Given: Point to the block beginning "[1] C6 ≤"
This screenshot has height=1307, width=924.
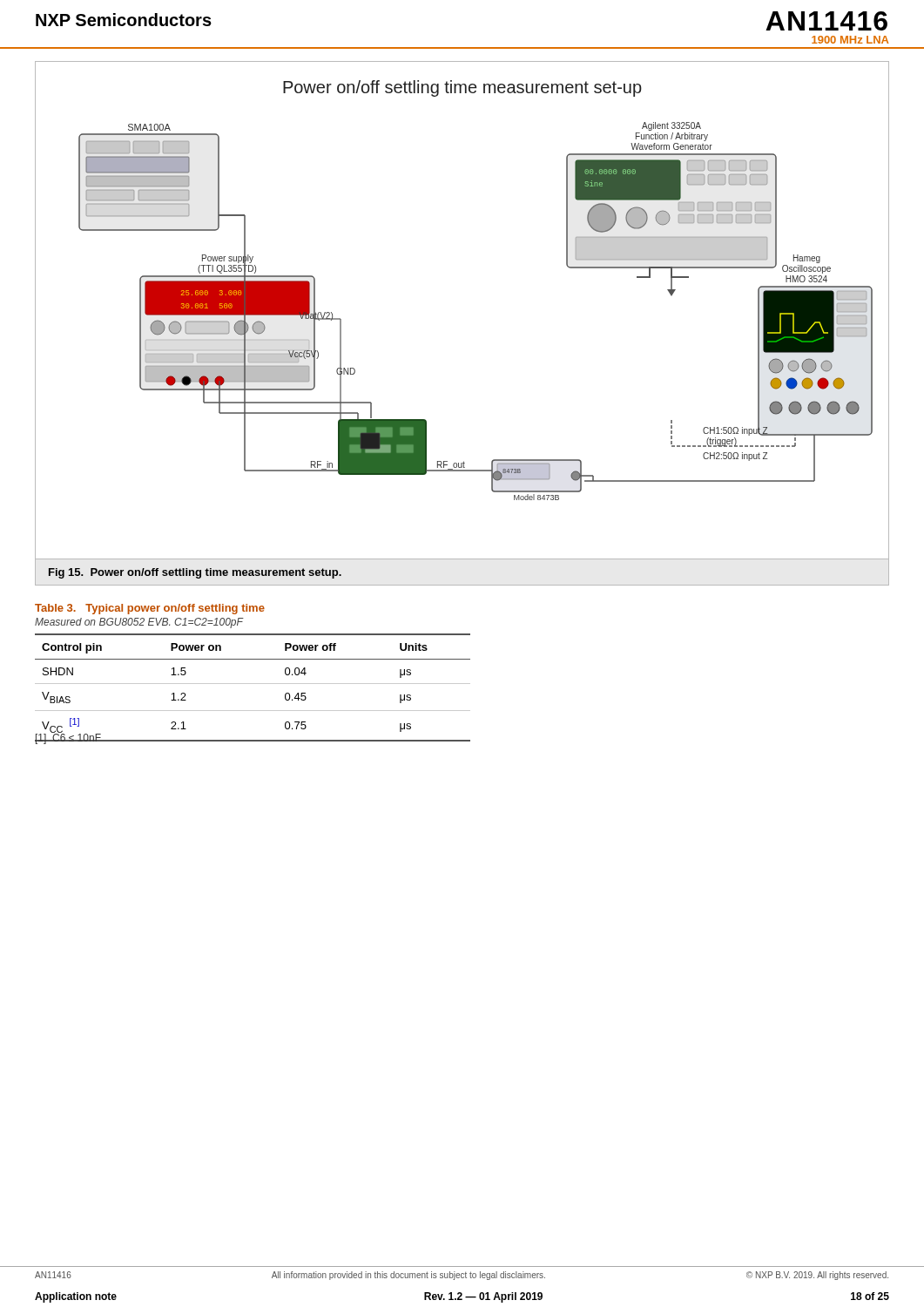Looking at the screenshot, I should pos(68,738).
